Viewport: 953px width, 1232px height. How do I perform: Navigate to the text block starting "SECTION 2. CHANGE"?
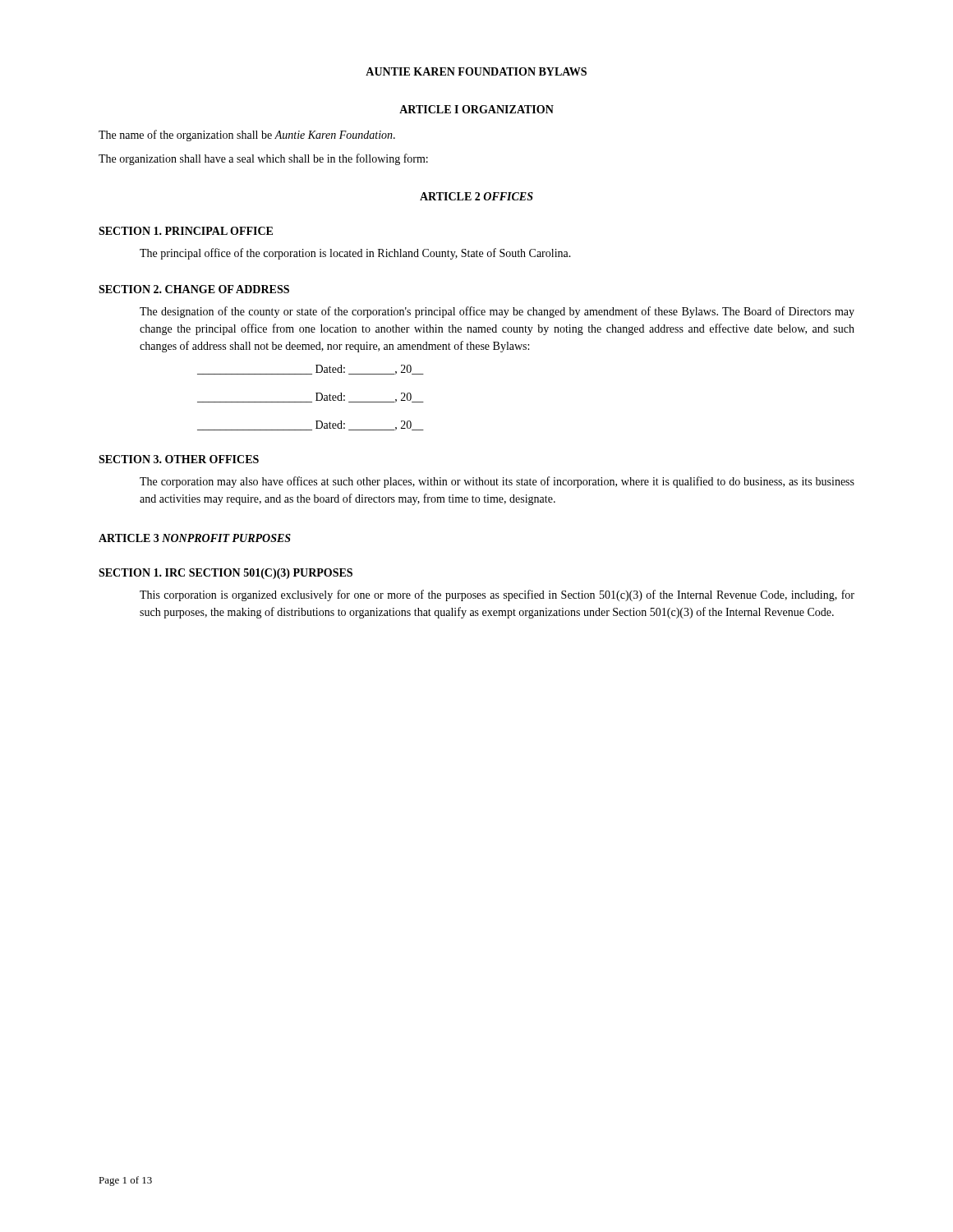(194, 290)
